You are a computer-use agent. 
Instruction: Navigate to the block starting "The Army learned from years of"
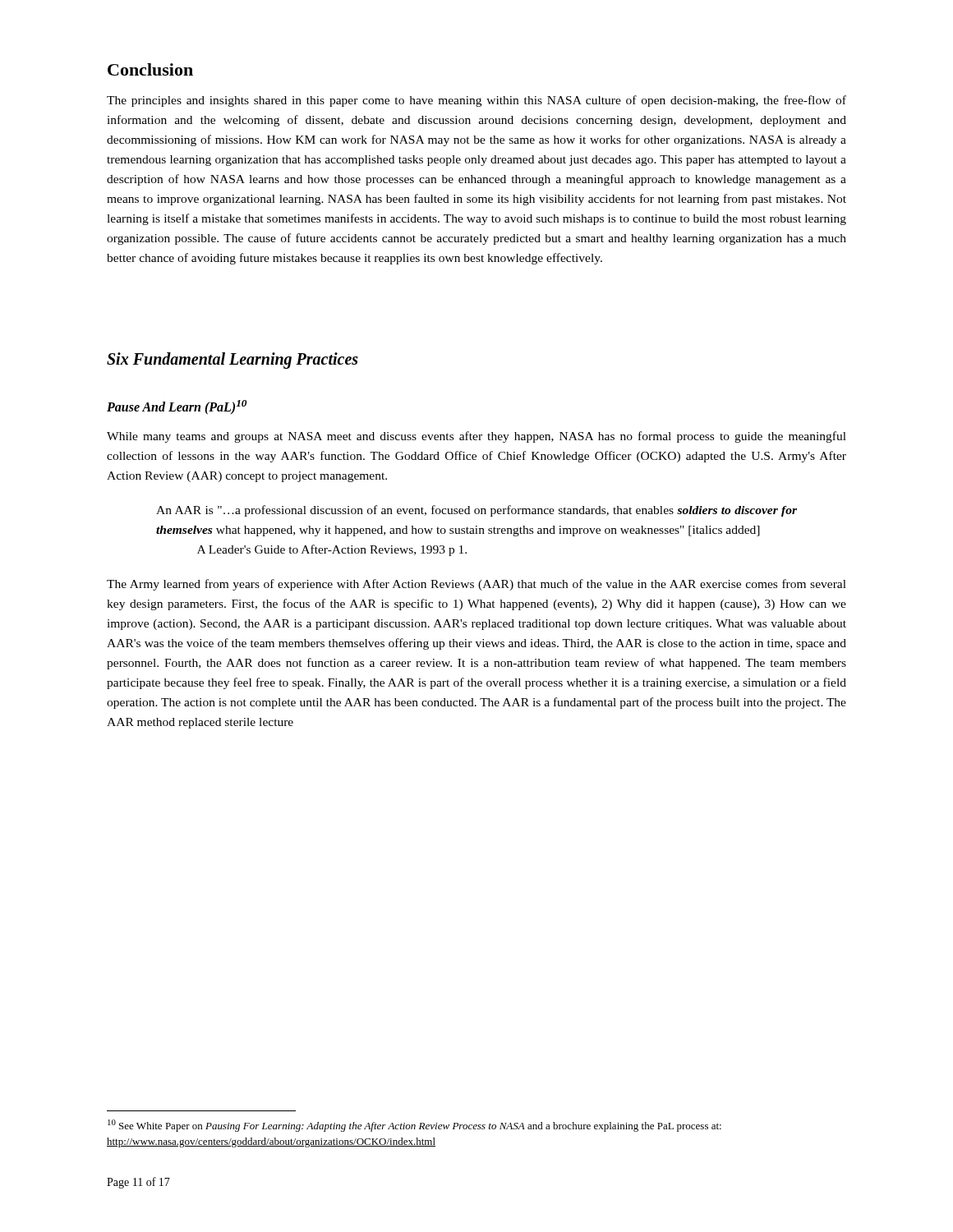point(476,653)
